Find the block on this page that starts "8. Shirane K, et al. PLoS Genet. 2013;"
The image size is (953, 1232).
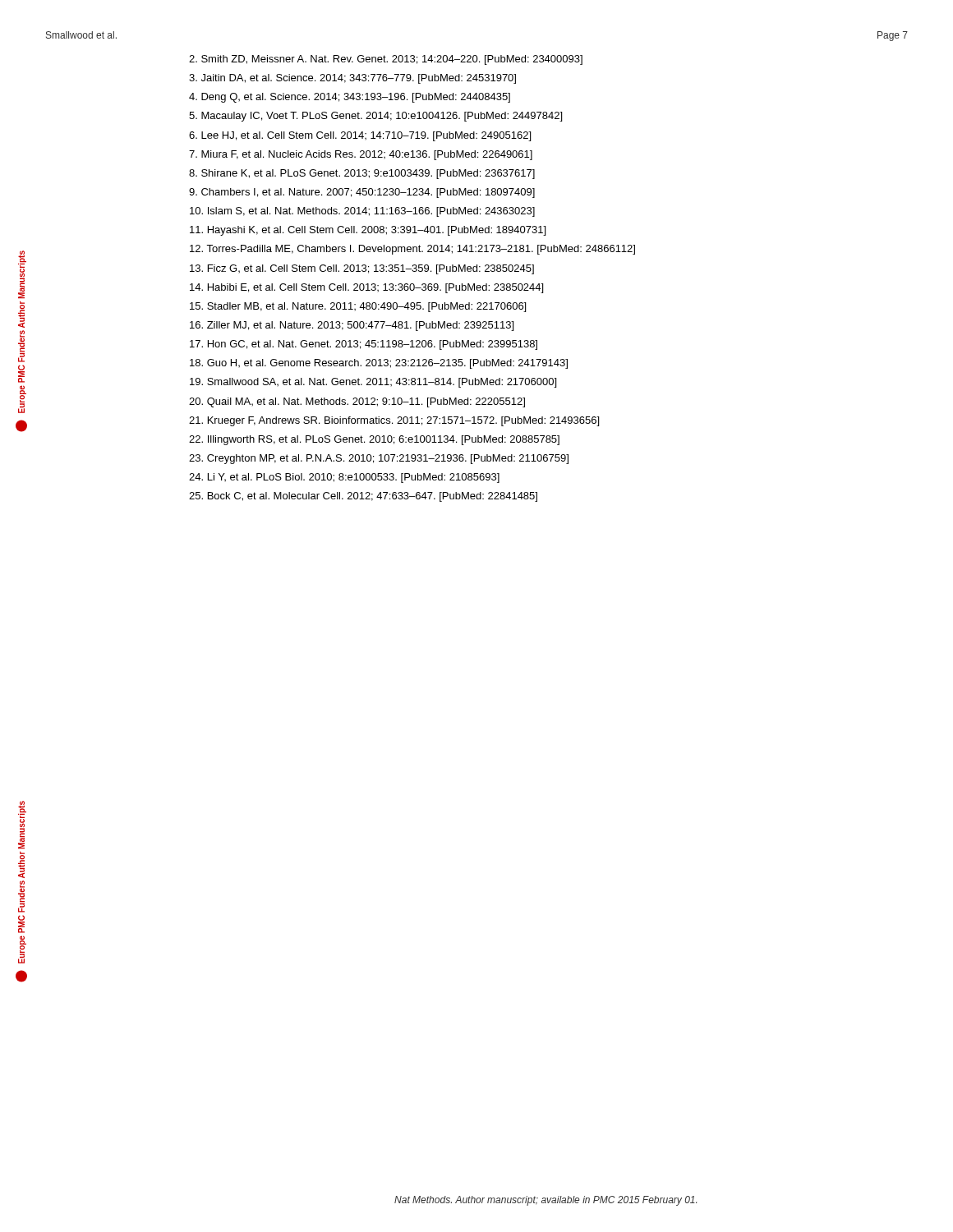coord(362,173)
